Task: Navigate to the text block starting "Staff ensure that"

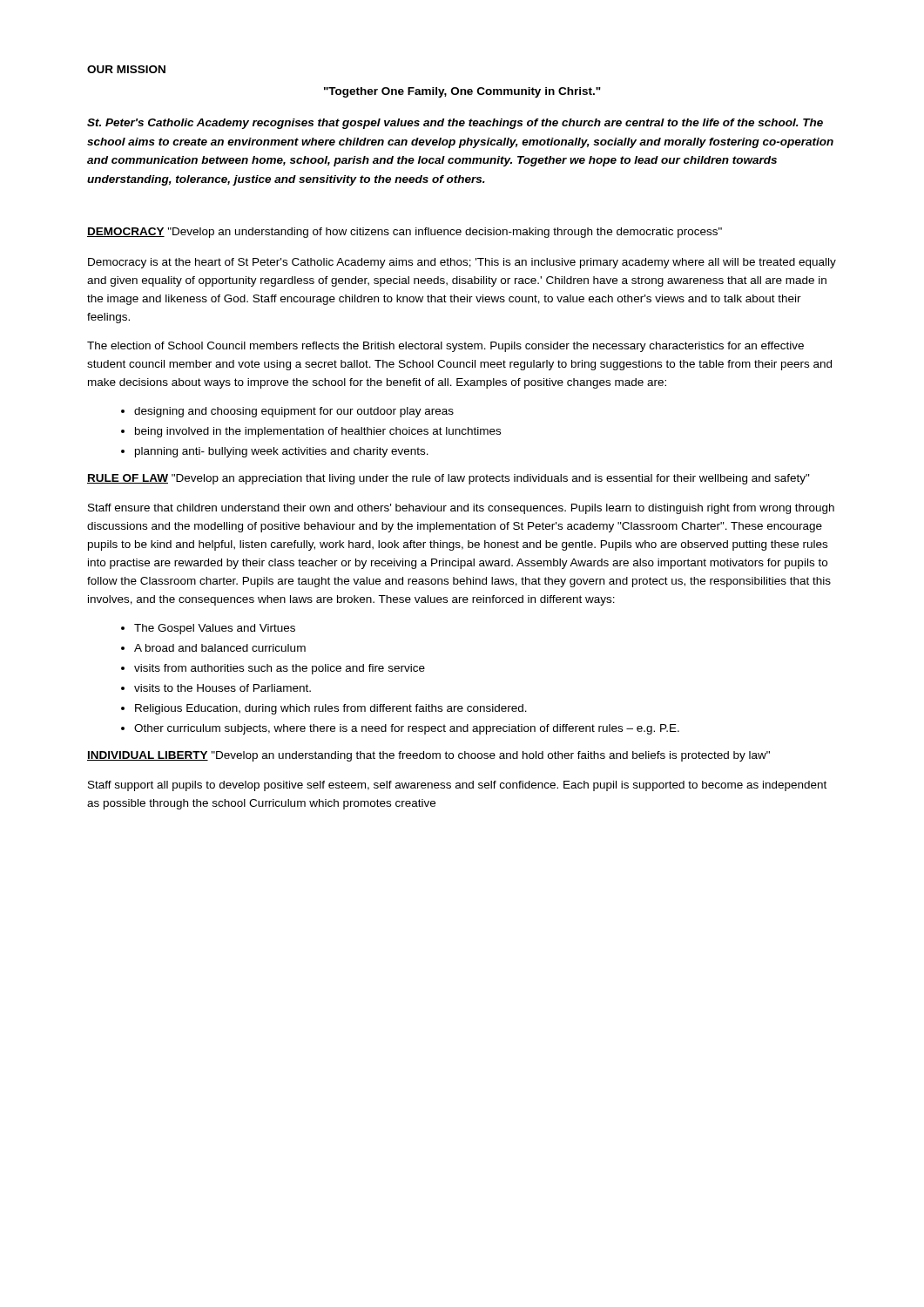Action: click(x=461, y=554)
